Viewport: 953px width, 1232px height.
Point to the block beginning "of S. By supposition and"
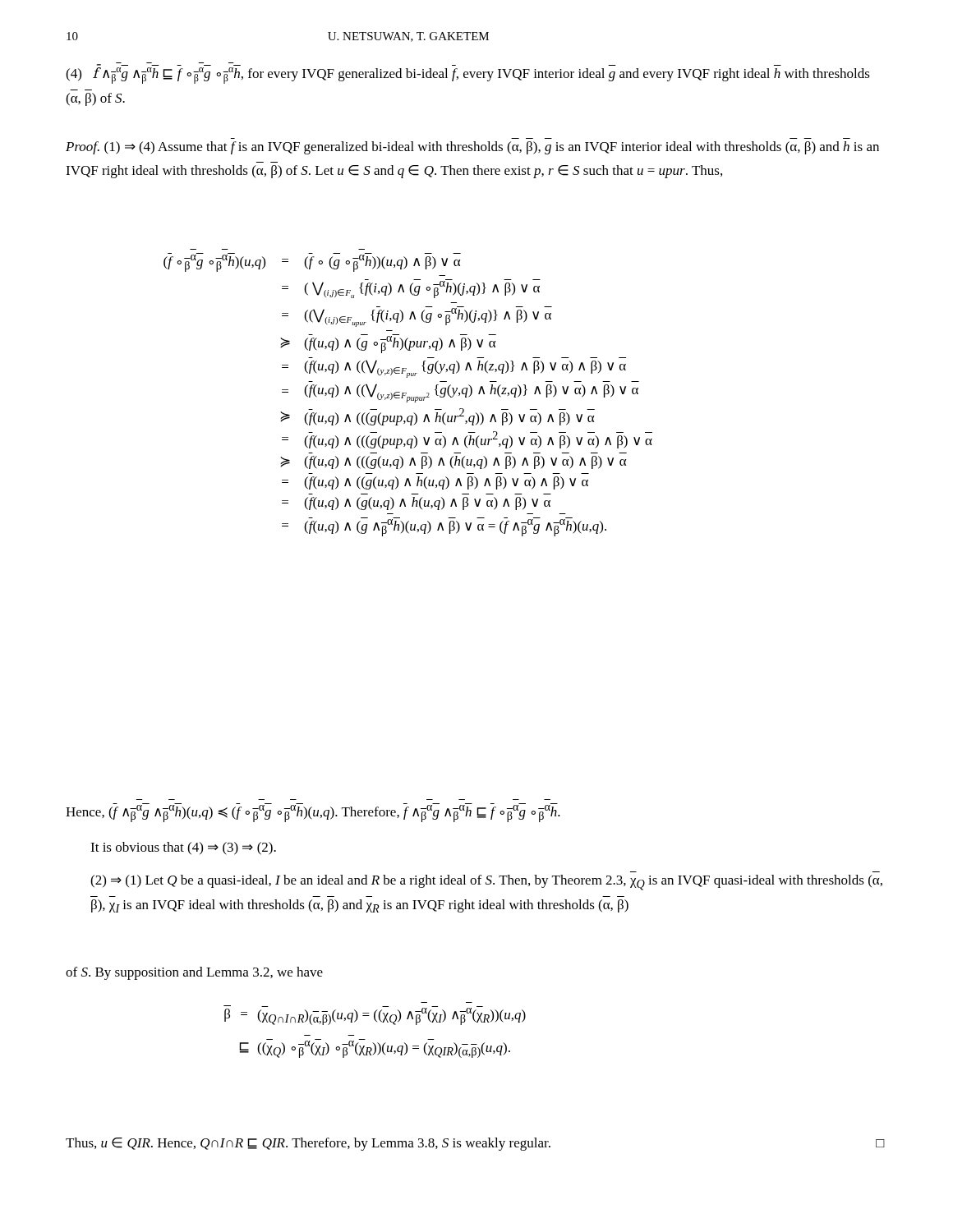(194, 972)
